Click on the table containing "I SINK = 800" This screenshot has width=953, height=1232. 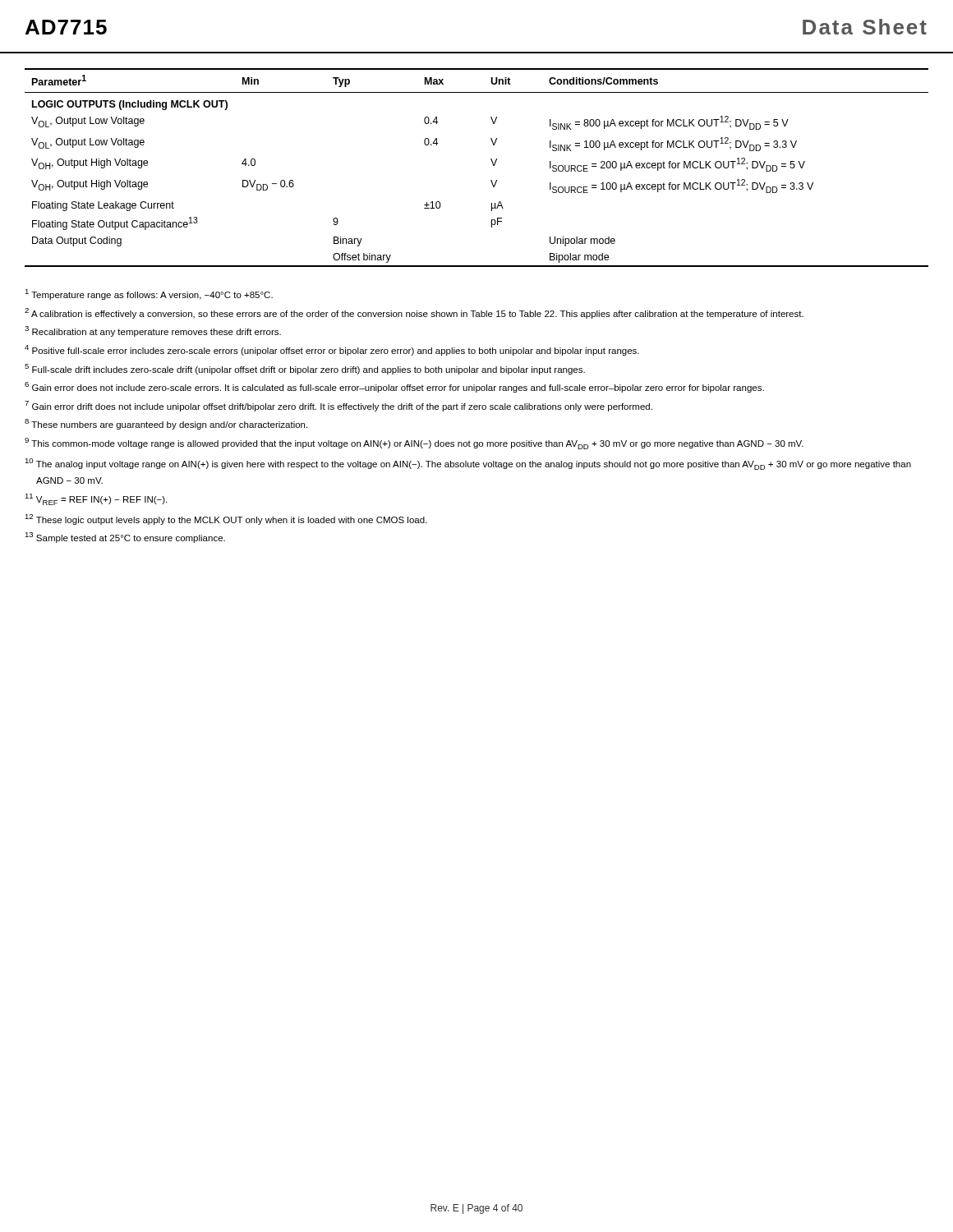coord(476,167)
